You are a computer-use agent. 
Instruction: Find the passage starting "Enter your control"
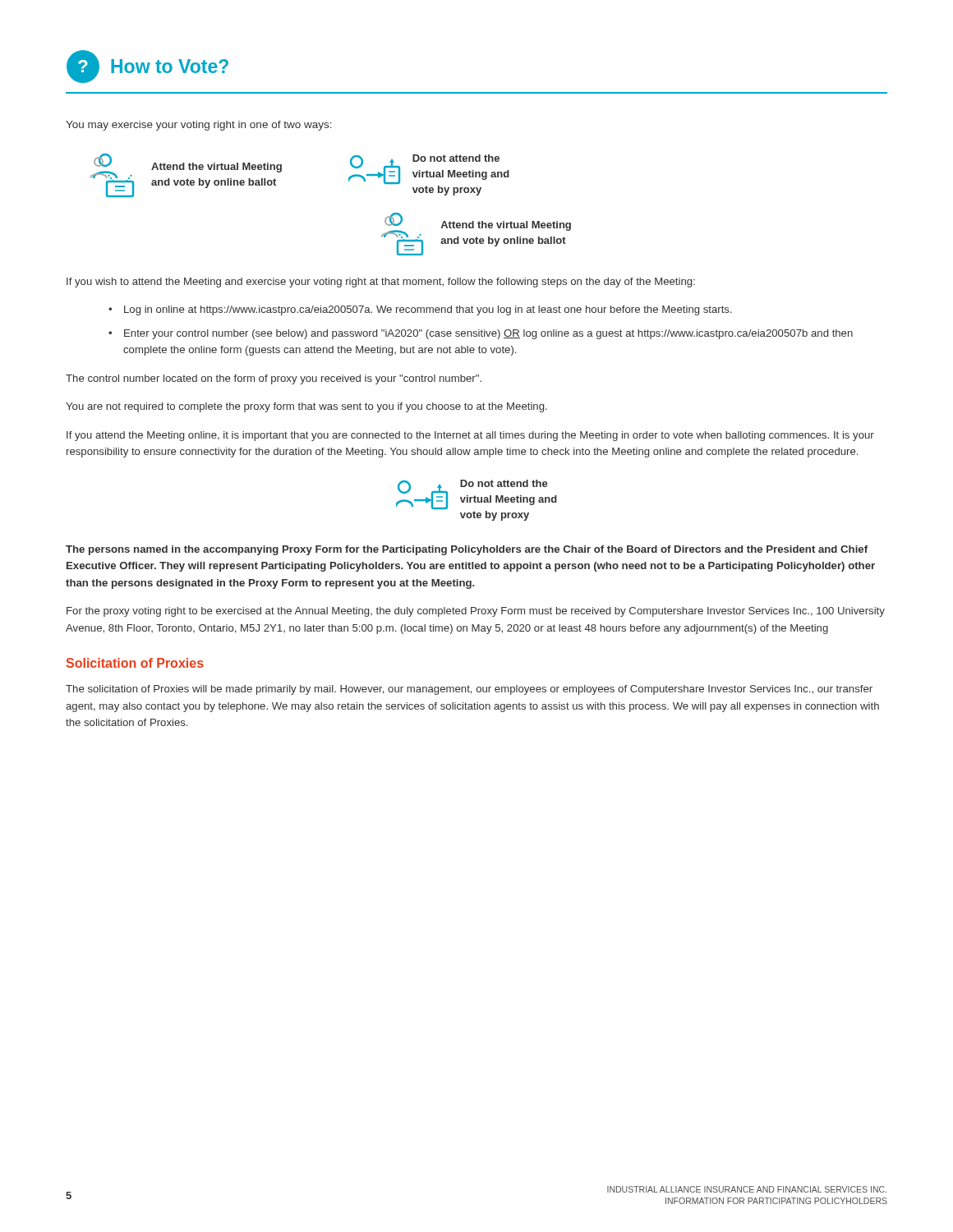point(488,341)
